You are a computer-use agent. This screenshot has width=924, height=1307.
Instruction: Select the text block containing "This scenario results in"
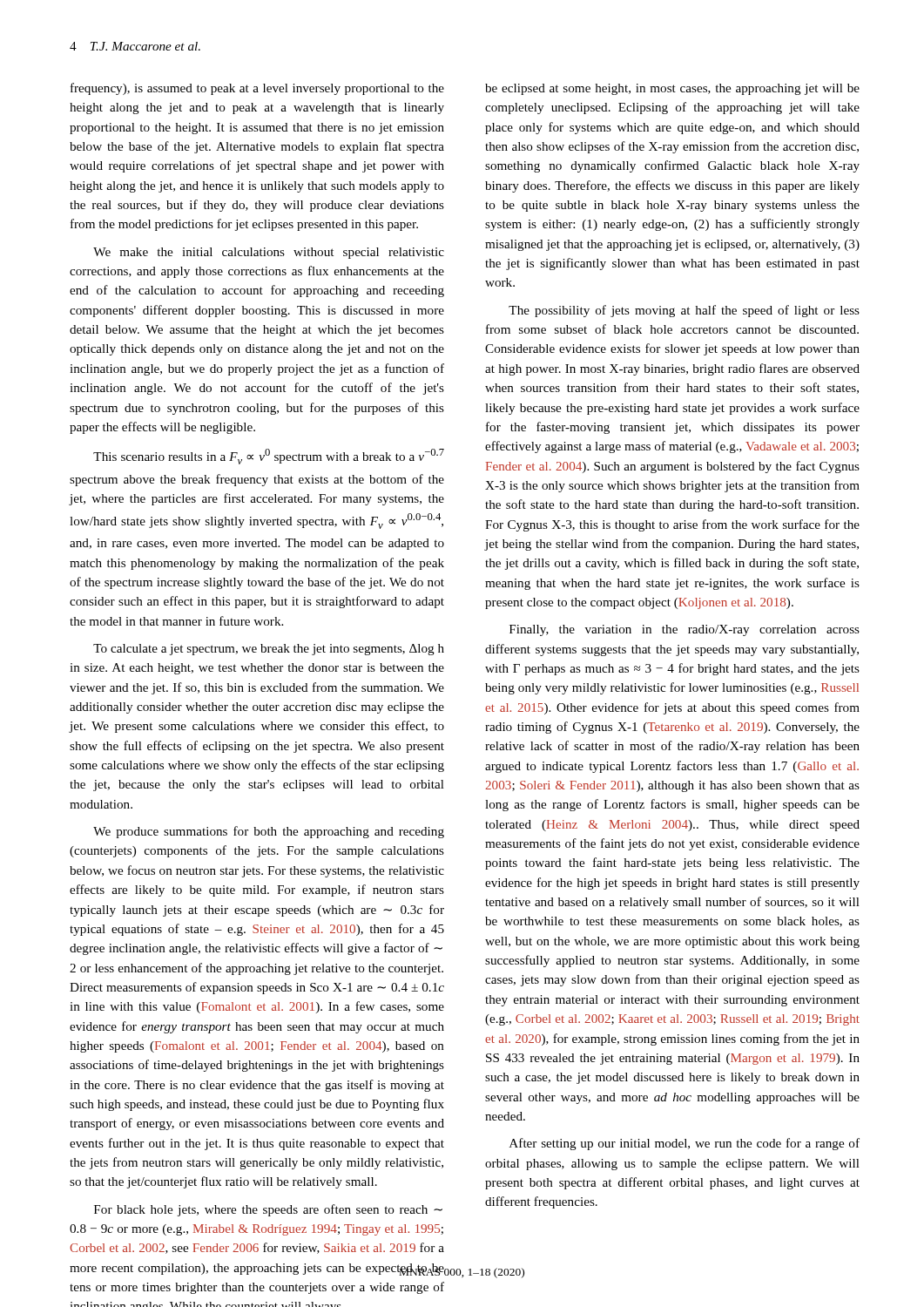coord(257,537)
